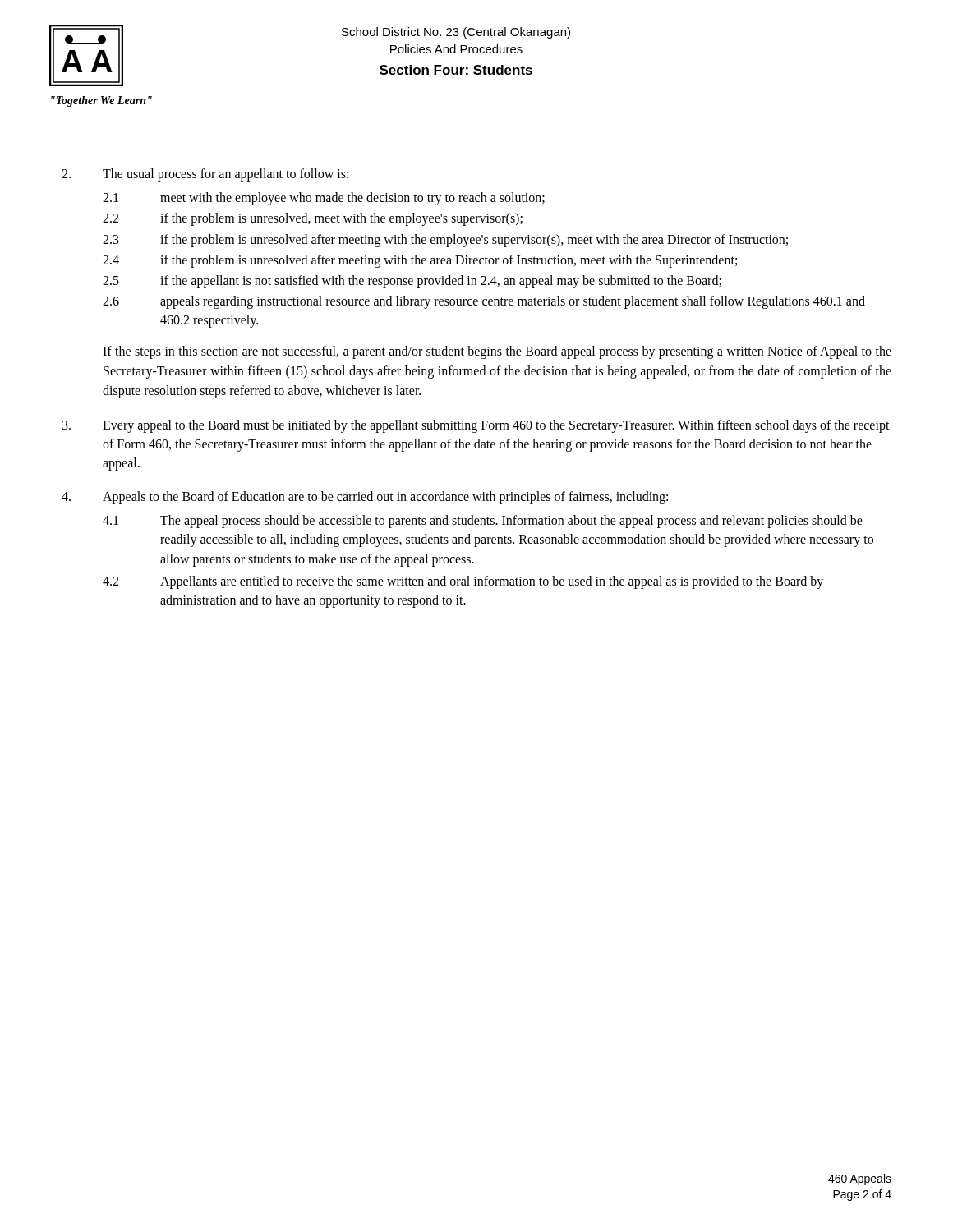
Task: Navigate to the region starting "2.5 if the appellant is"
Action: point(497,281)
